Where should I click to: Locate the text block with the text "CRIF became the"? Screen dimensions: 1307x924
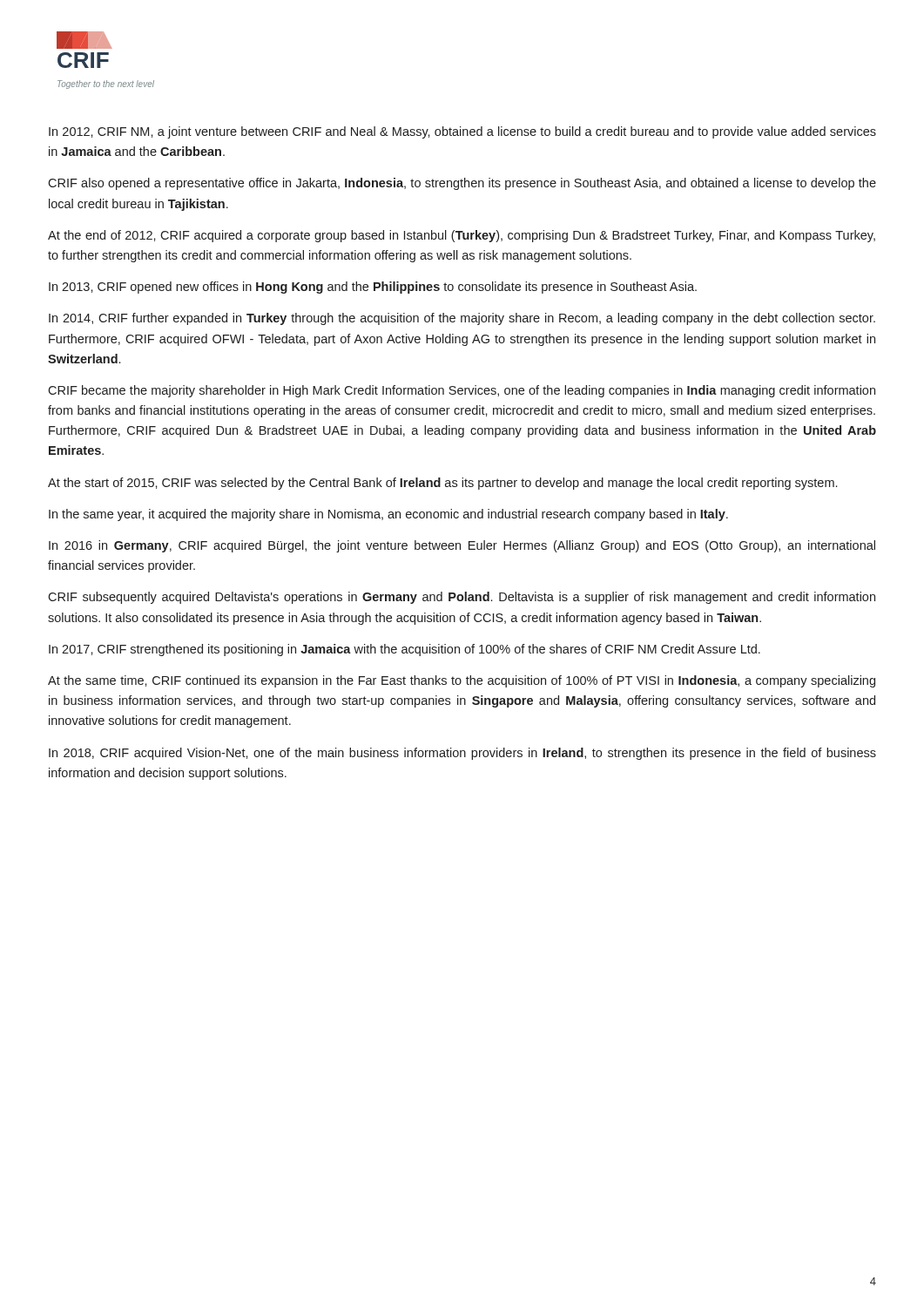coord(462,421)
